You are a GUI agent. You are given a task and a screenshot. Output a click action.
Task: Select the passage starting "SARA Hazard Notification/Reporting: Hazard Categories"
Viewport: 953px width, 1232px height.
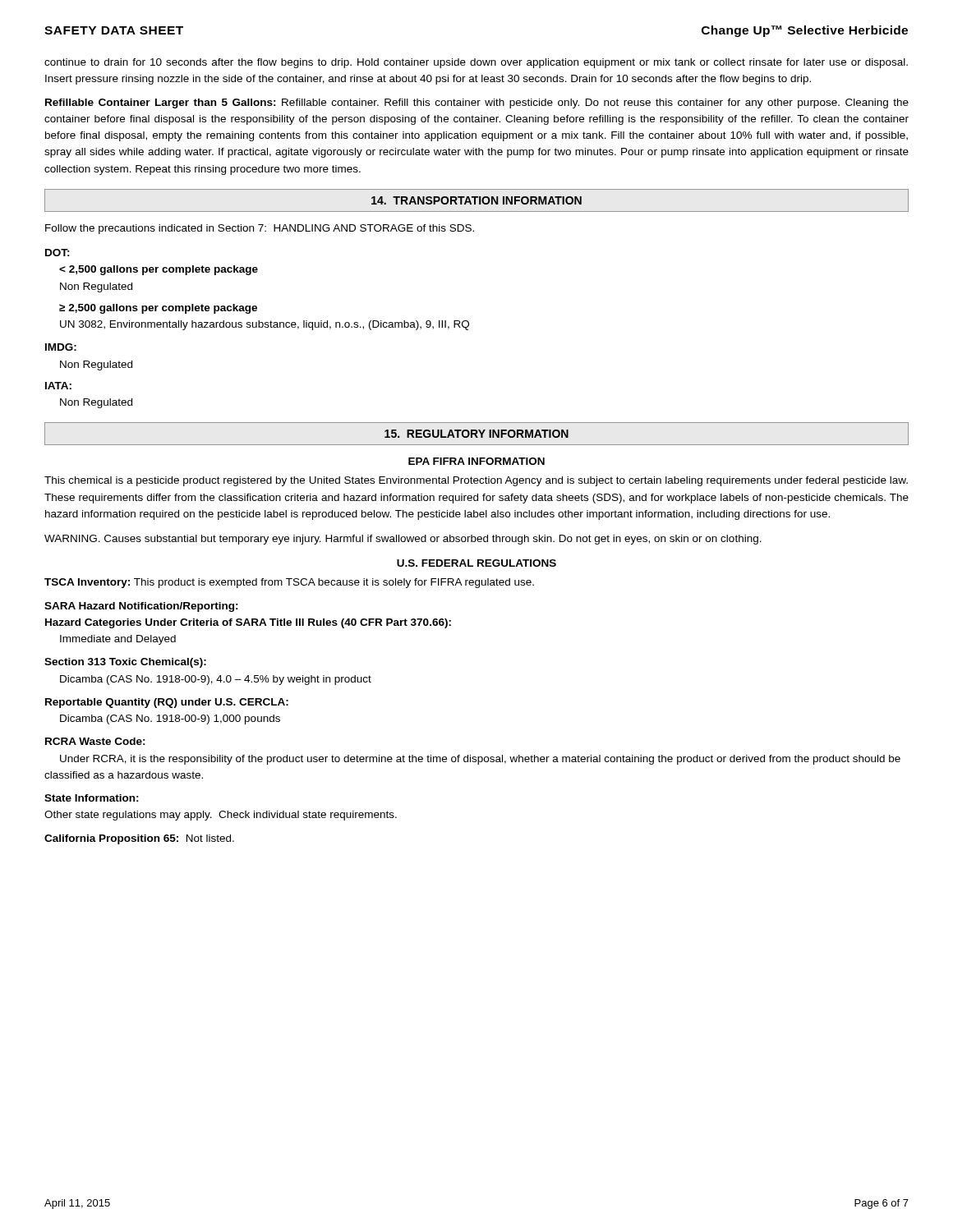pos(248,622)
